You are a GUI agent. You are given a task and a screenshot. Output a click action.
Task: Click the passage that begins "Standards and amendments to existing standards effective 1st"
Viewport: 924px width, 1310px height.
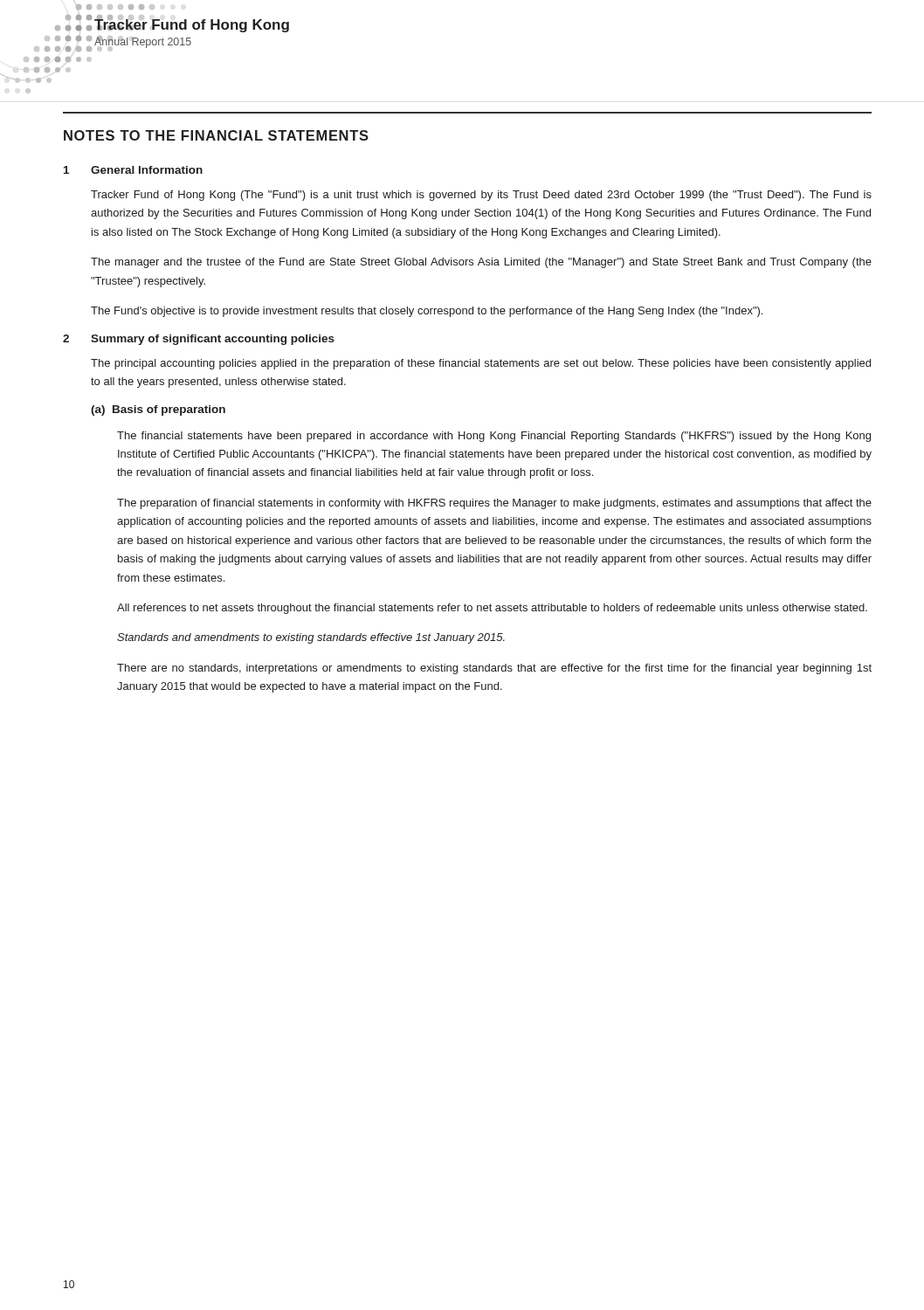point(311,637)
